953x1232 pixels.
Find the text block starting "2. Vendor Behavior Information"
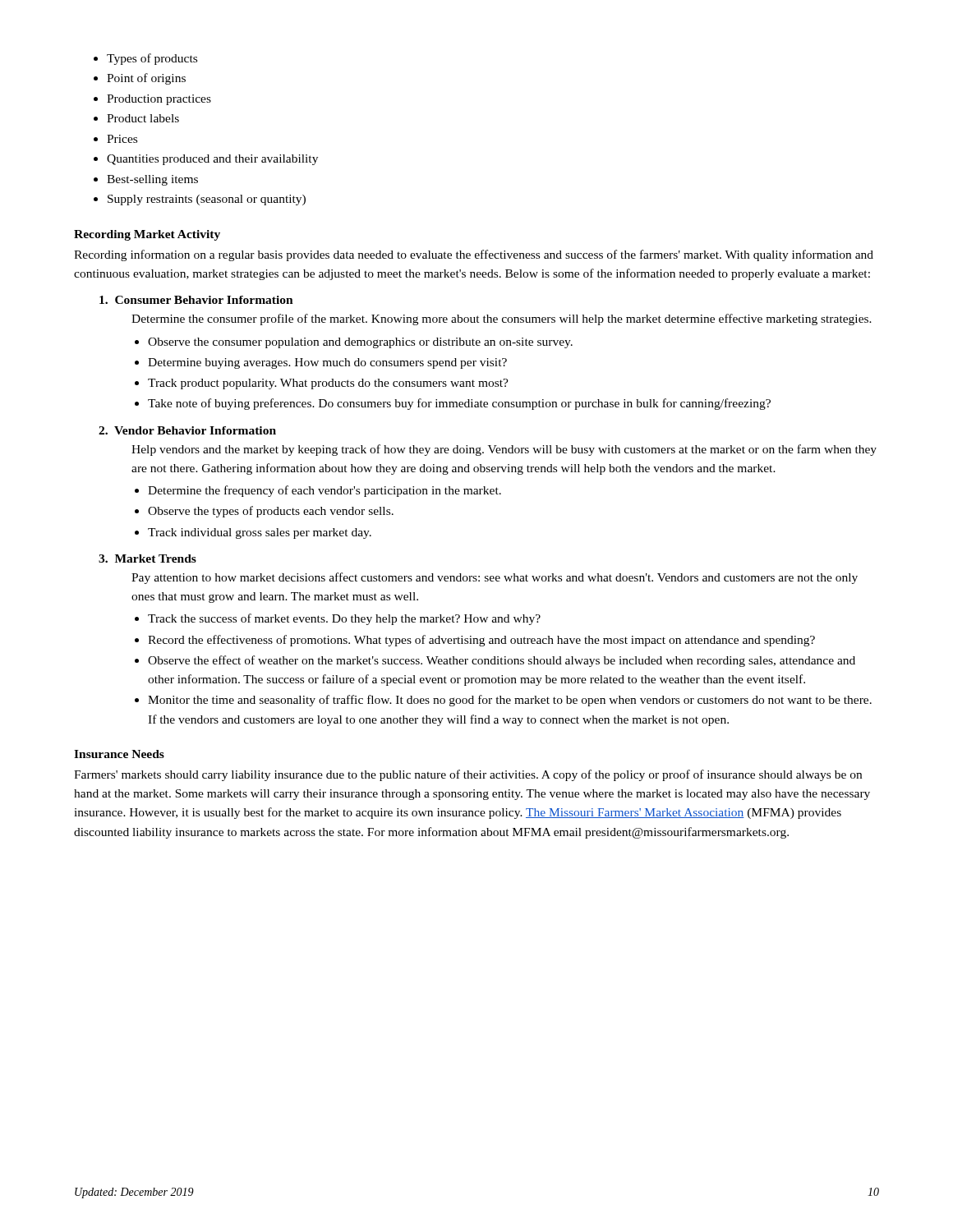187,430
